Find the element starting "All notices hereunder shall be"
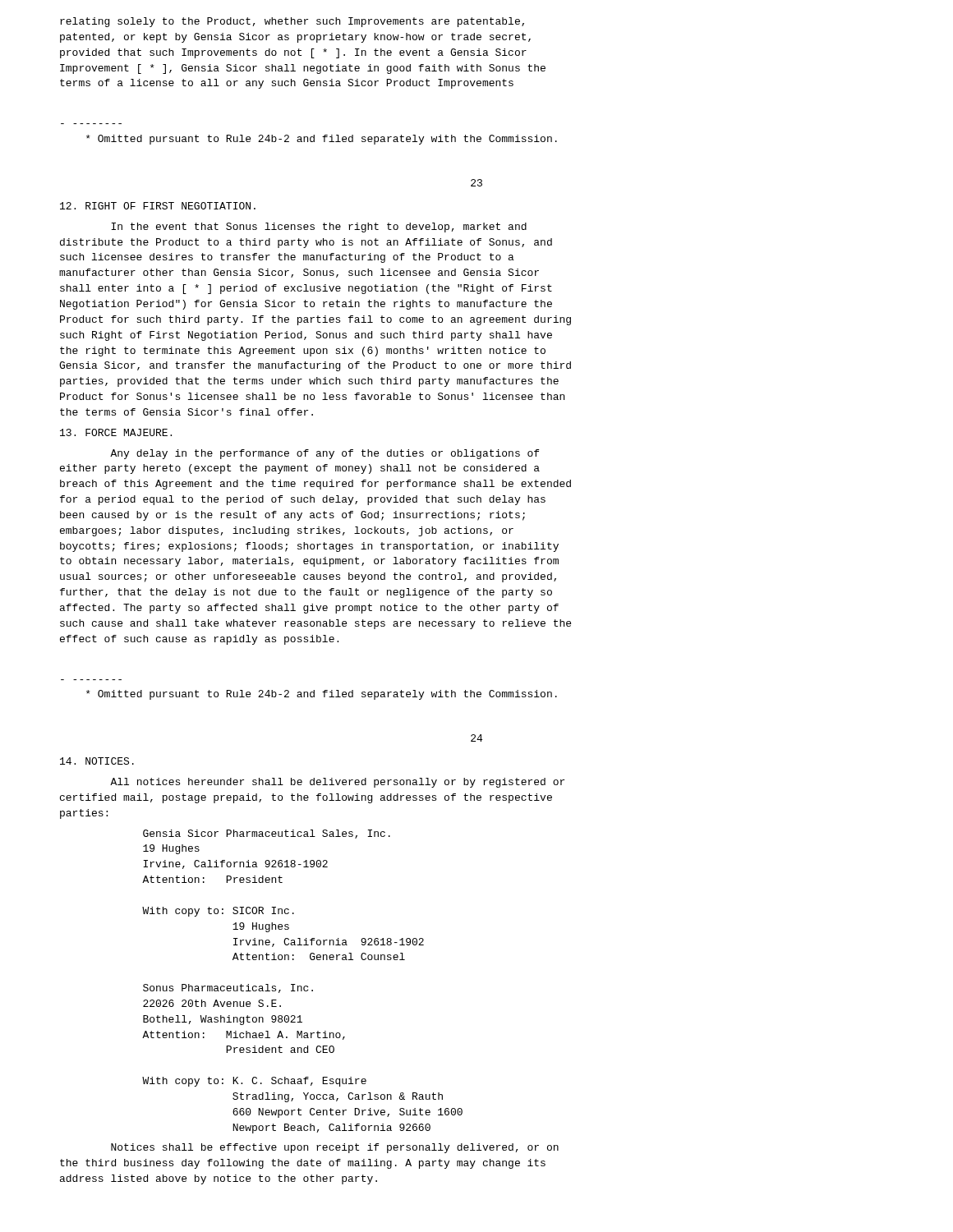953x1232 pixels. [x=312, y=798]
